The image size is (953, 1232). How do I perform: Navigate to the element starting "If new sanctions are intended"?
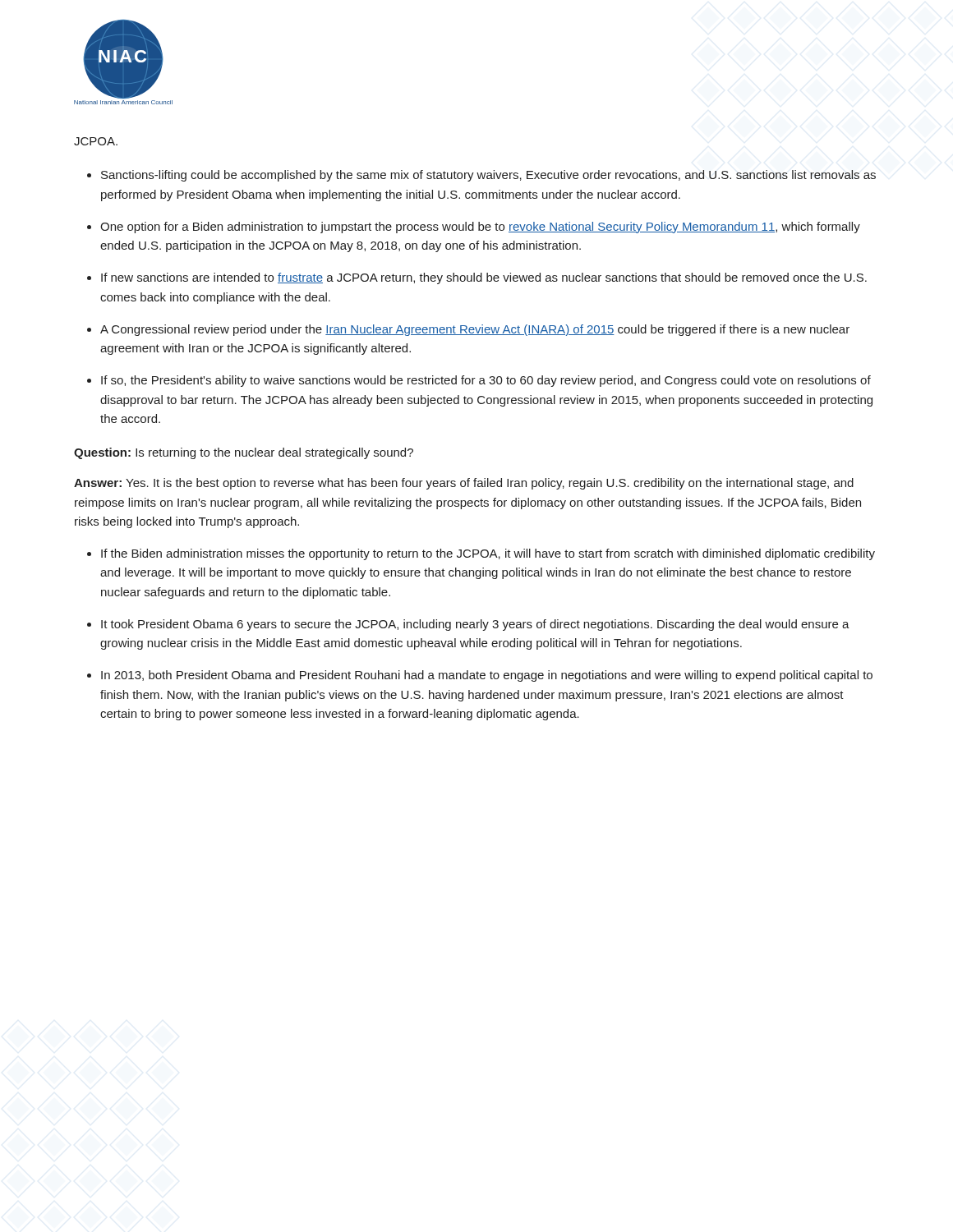point(484,287)
